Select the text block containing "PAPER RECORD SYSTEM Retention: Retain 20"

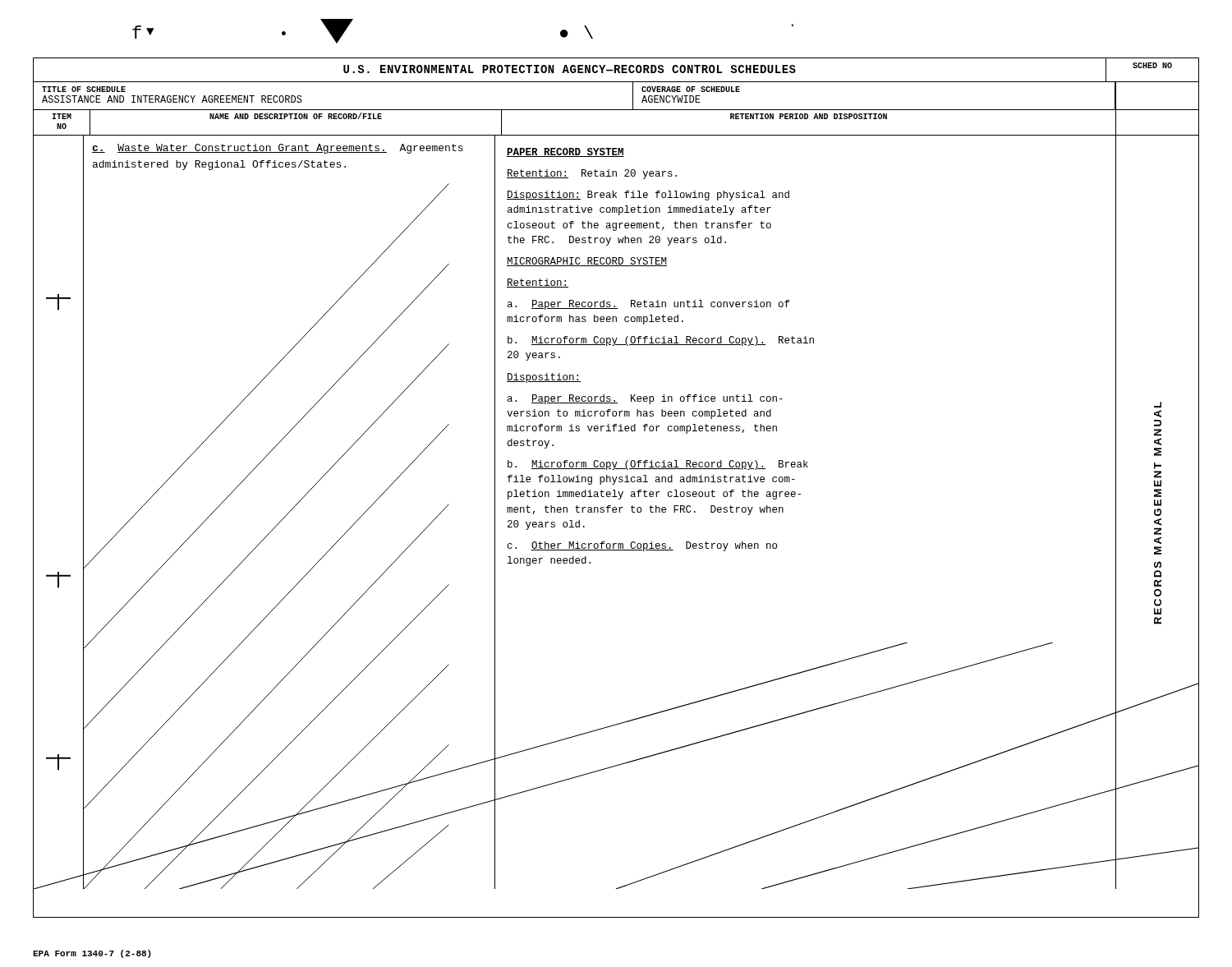806,517
